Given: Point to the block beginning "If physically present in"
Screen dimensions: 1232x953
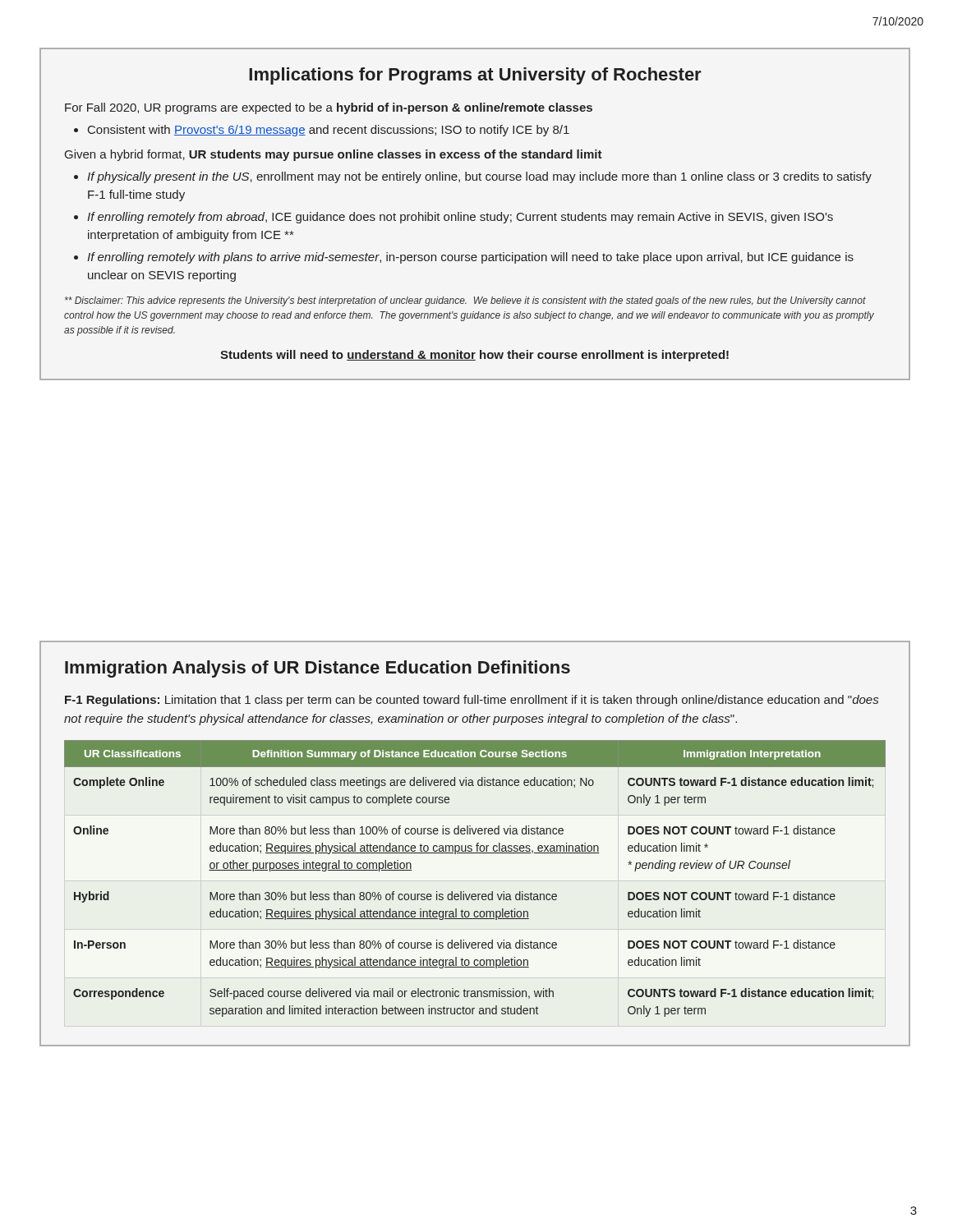Looking at the screenshot, I should pyautogui.click(x=479, y=185).
